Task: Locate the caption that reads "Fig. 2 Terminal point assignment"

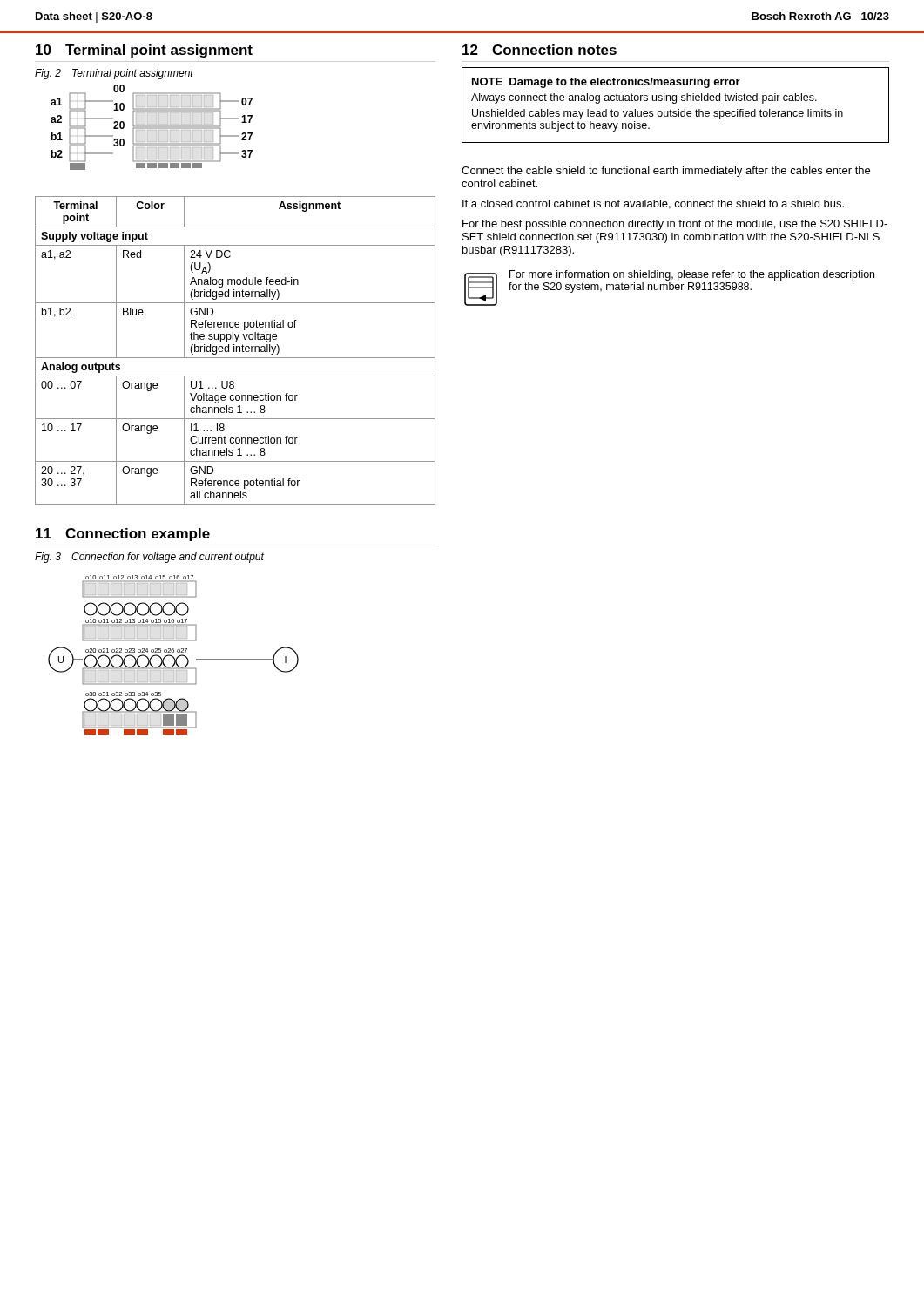Action: coord(114,73)
